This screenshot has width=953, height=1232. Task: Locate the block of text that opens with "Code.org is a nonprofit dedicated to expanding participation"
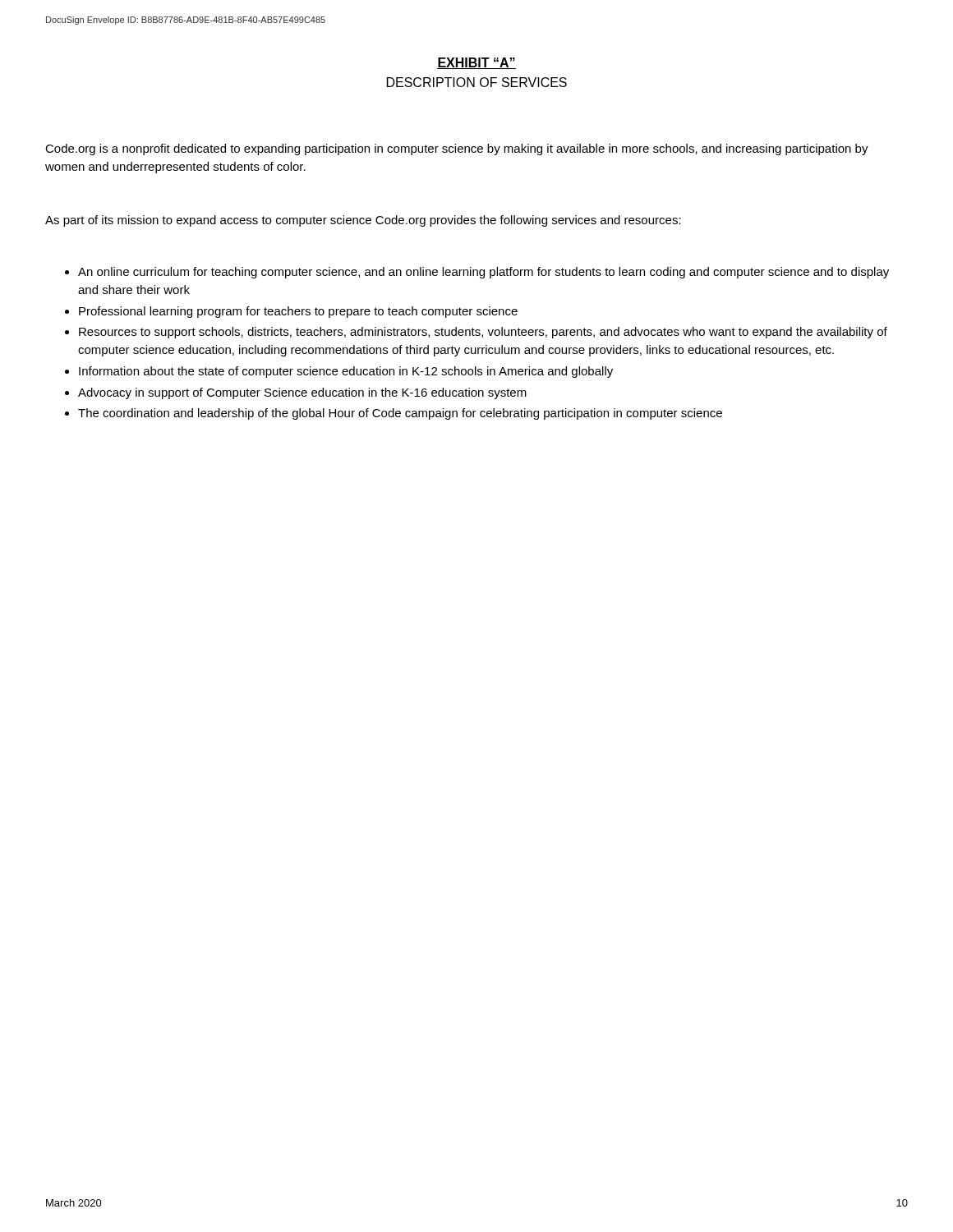pos(457,157)
